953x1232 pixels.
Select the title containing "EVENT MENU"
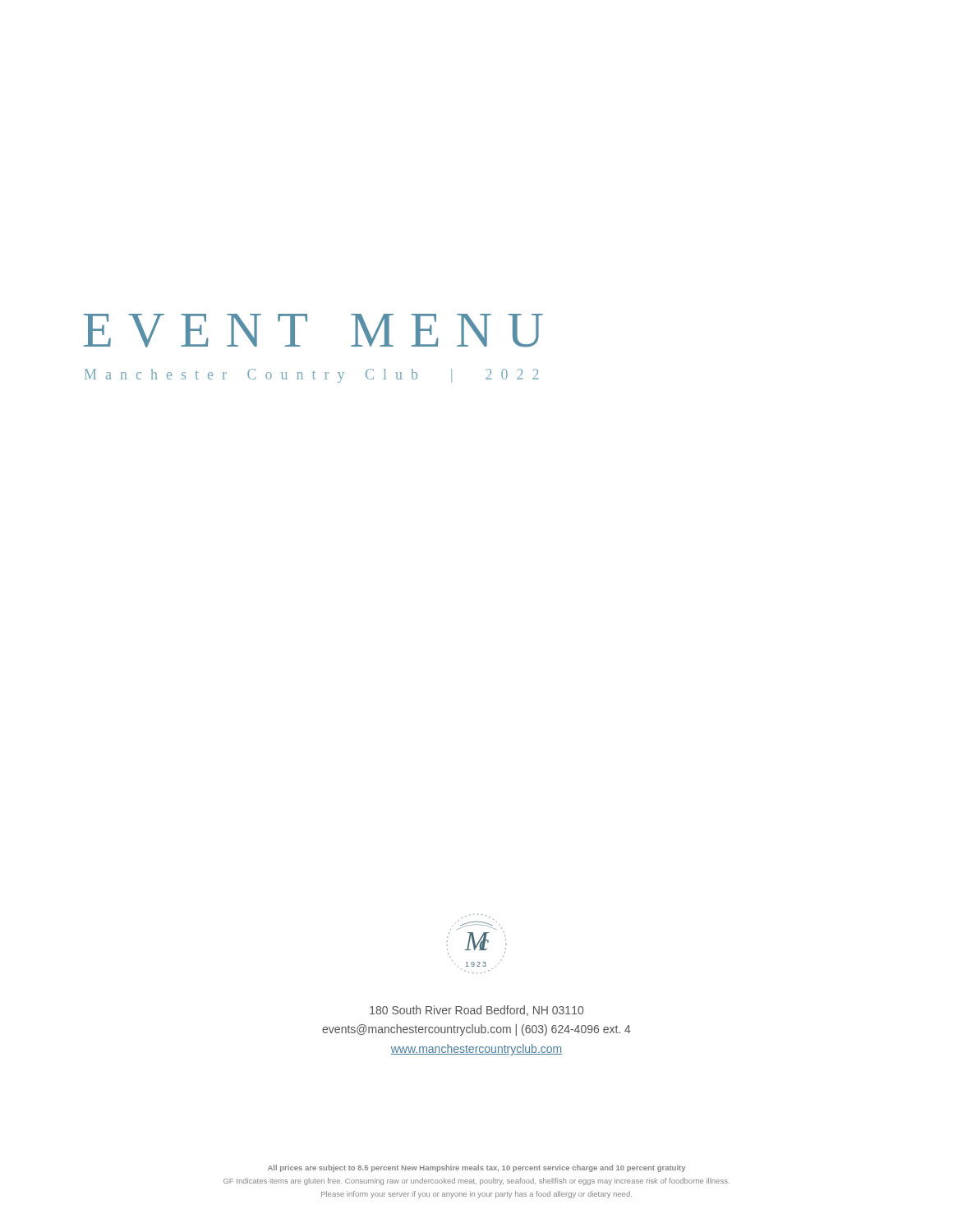click(x=320, y=329)
